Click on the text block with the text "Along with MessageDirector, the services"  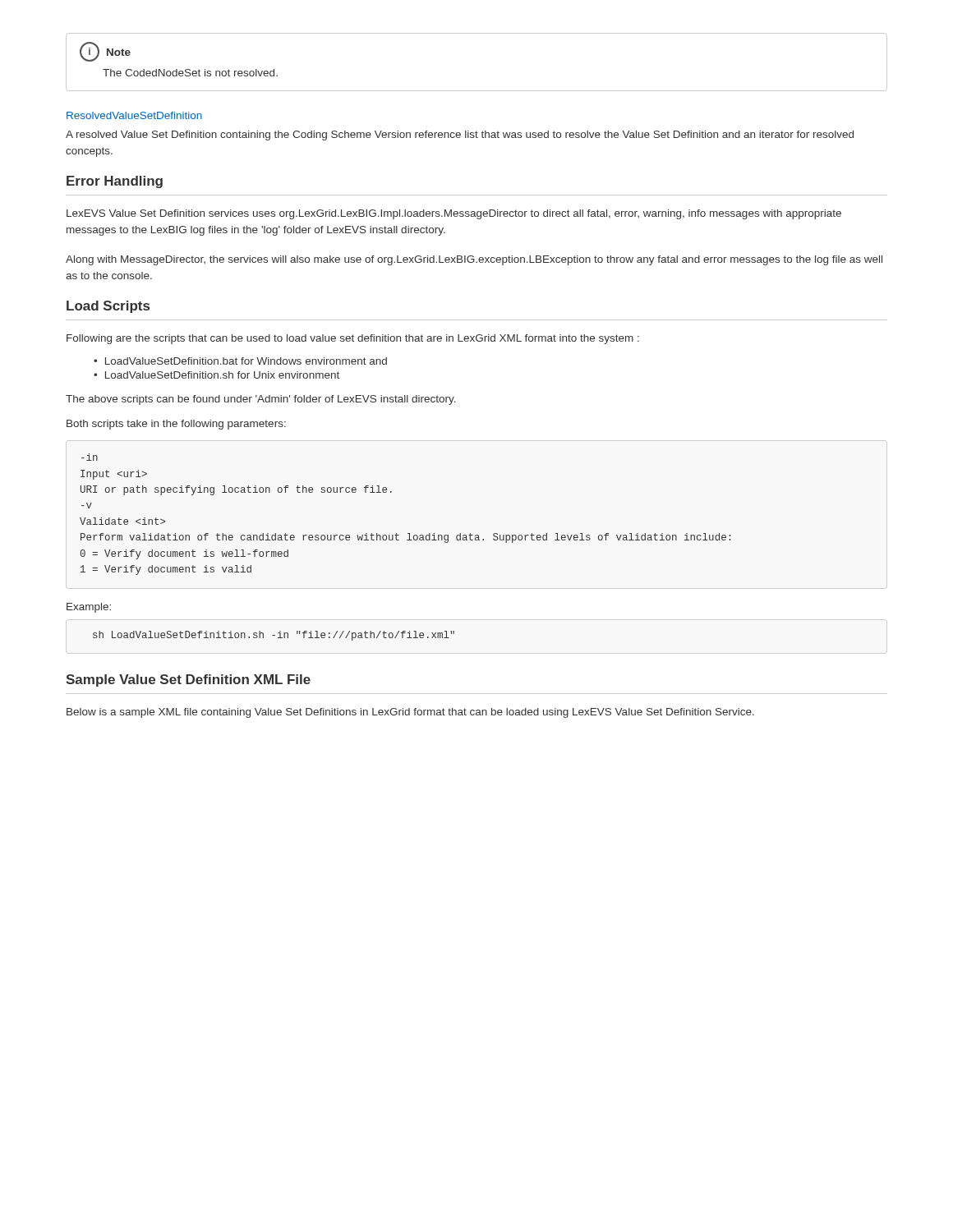point(474,267)
